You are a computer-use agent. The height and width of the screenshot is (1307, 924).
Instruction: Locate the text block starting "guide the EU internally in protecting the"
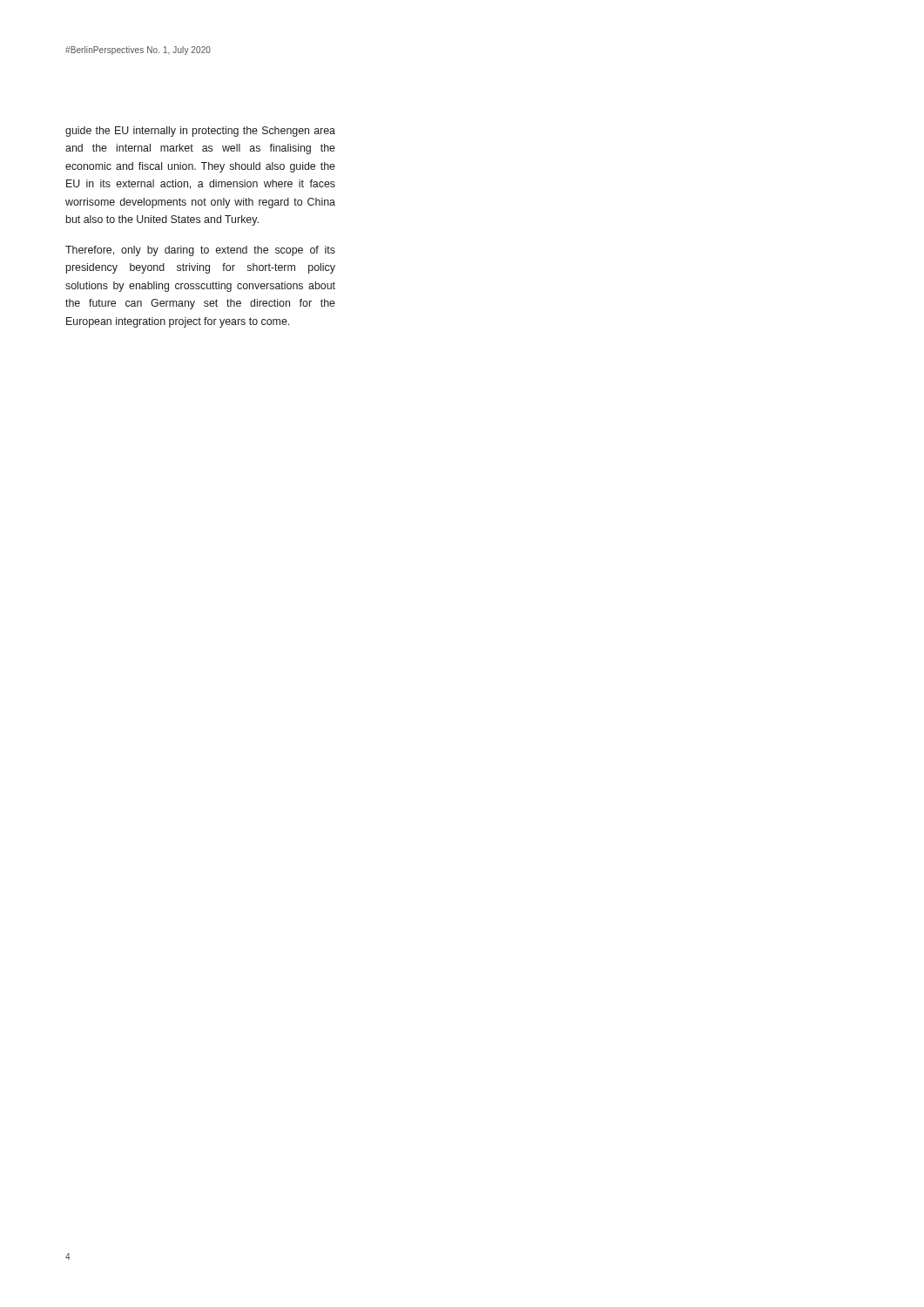(x=200, y=226)
